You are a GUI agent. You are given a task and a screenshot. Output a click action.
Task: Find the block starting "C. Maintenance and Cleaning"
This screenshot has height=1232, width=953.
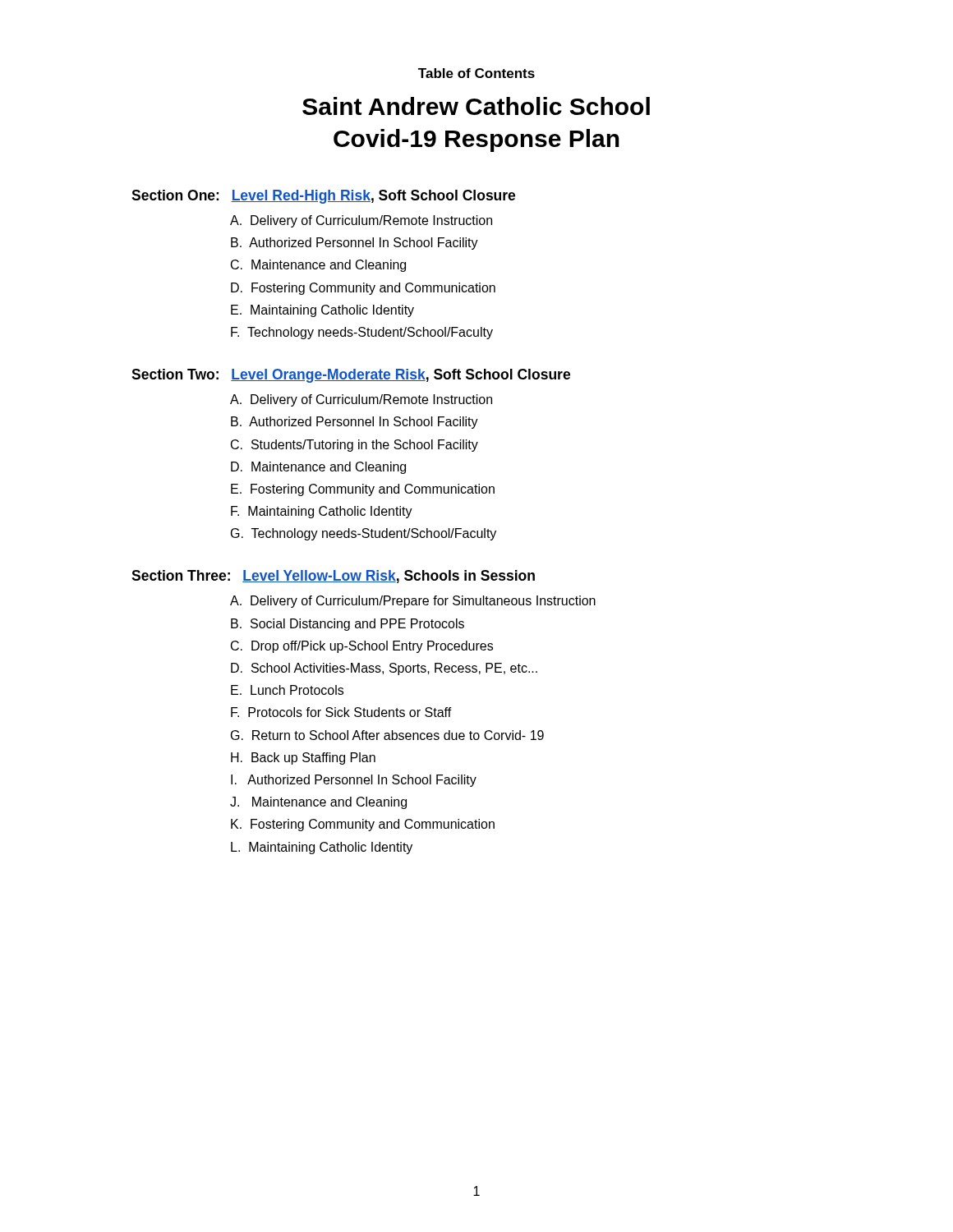(318, 265)
